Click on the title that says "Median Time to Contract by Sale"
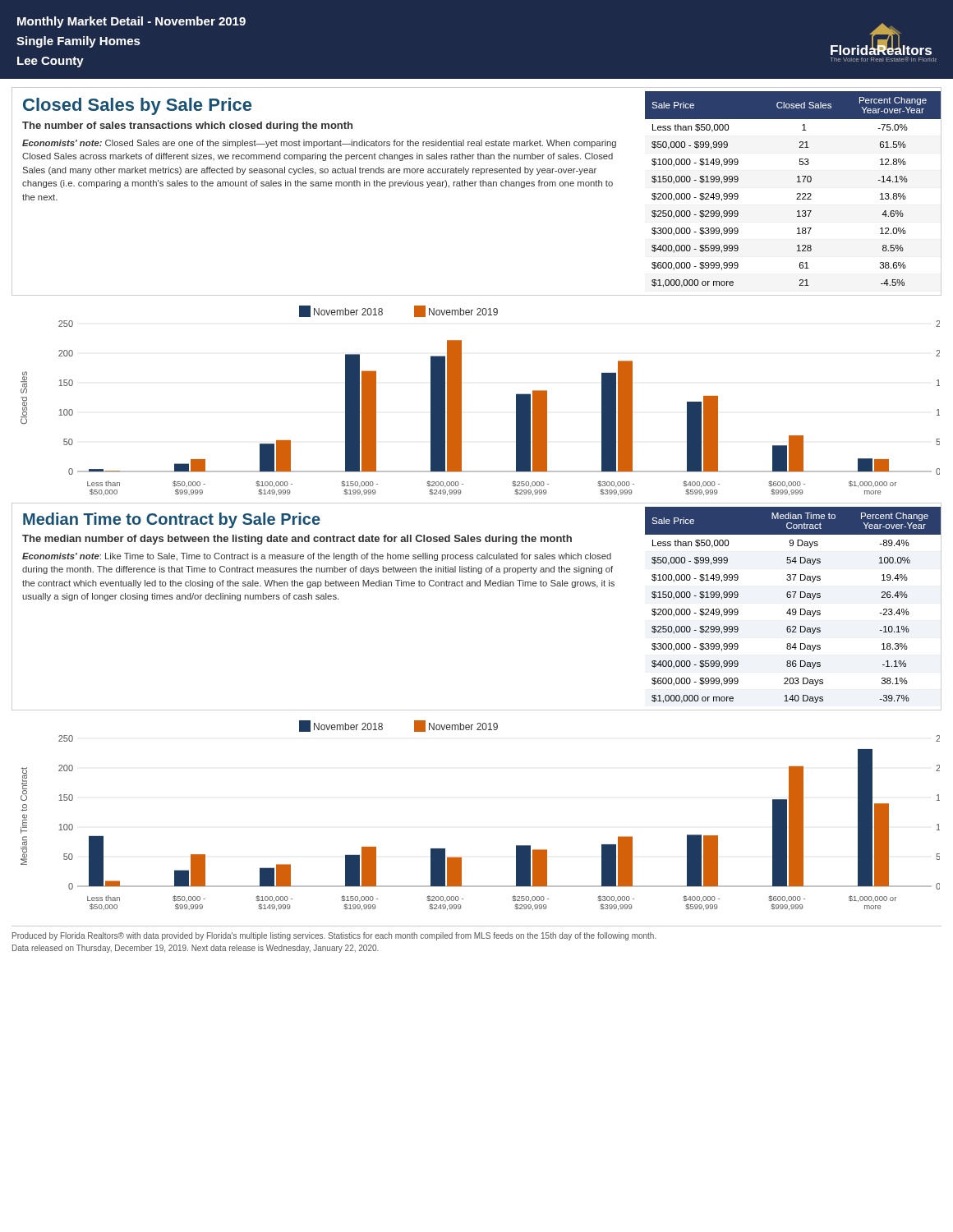The image size is (953, 1232). pos(171,519)
